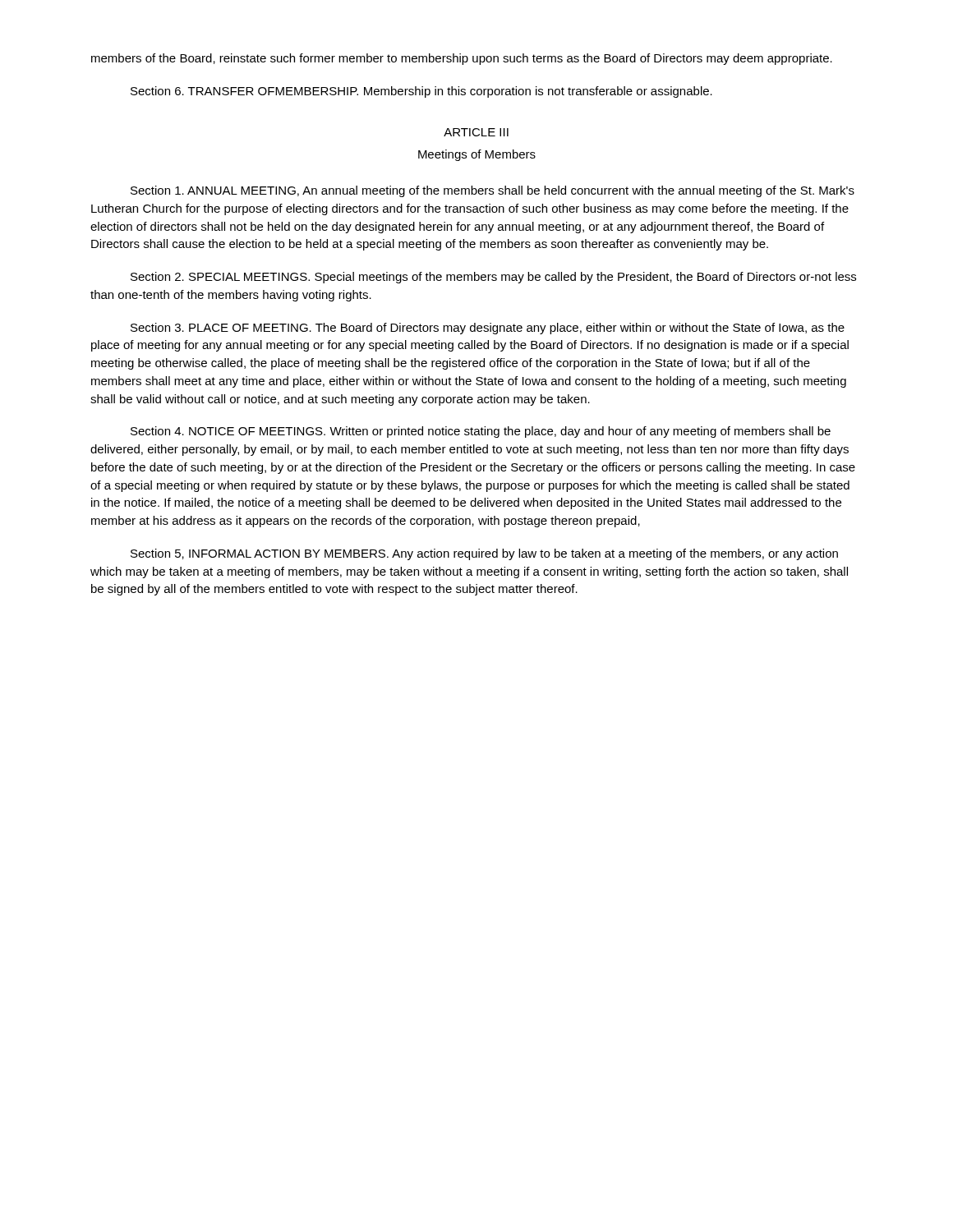The height and width of the screenshot is (1232, 953).
Task: Click the passage that begins "Section 4. NOTICE"
Action: (x=473, y=476)
